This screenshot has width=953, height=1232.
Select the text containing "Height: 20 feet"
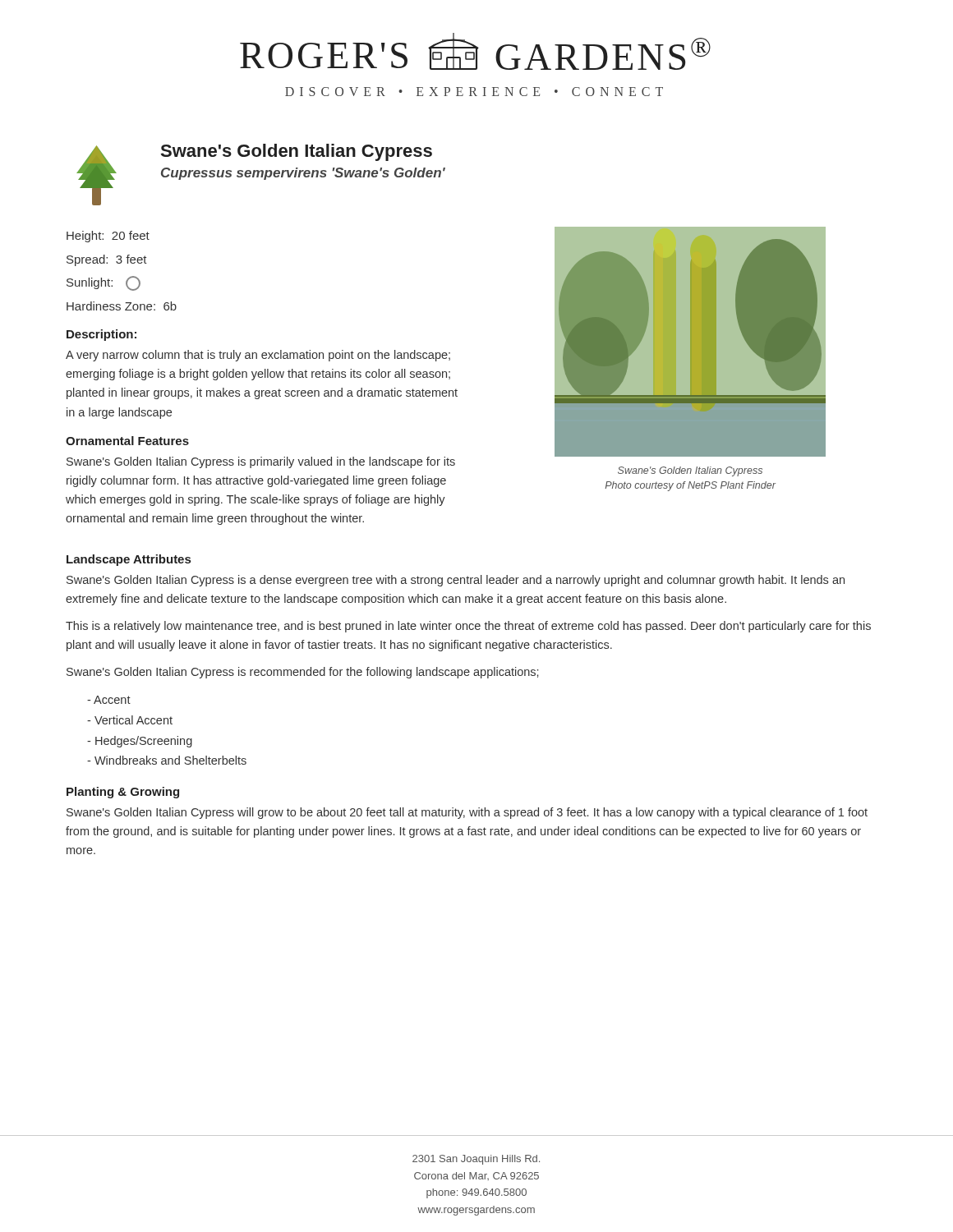tap(108, 235)
